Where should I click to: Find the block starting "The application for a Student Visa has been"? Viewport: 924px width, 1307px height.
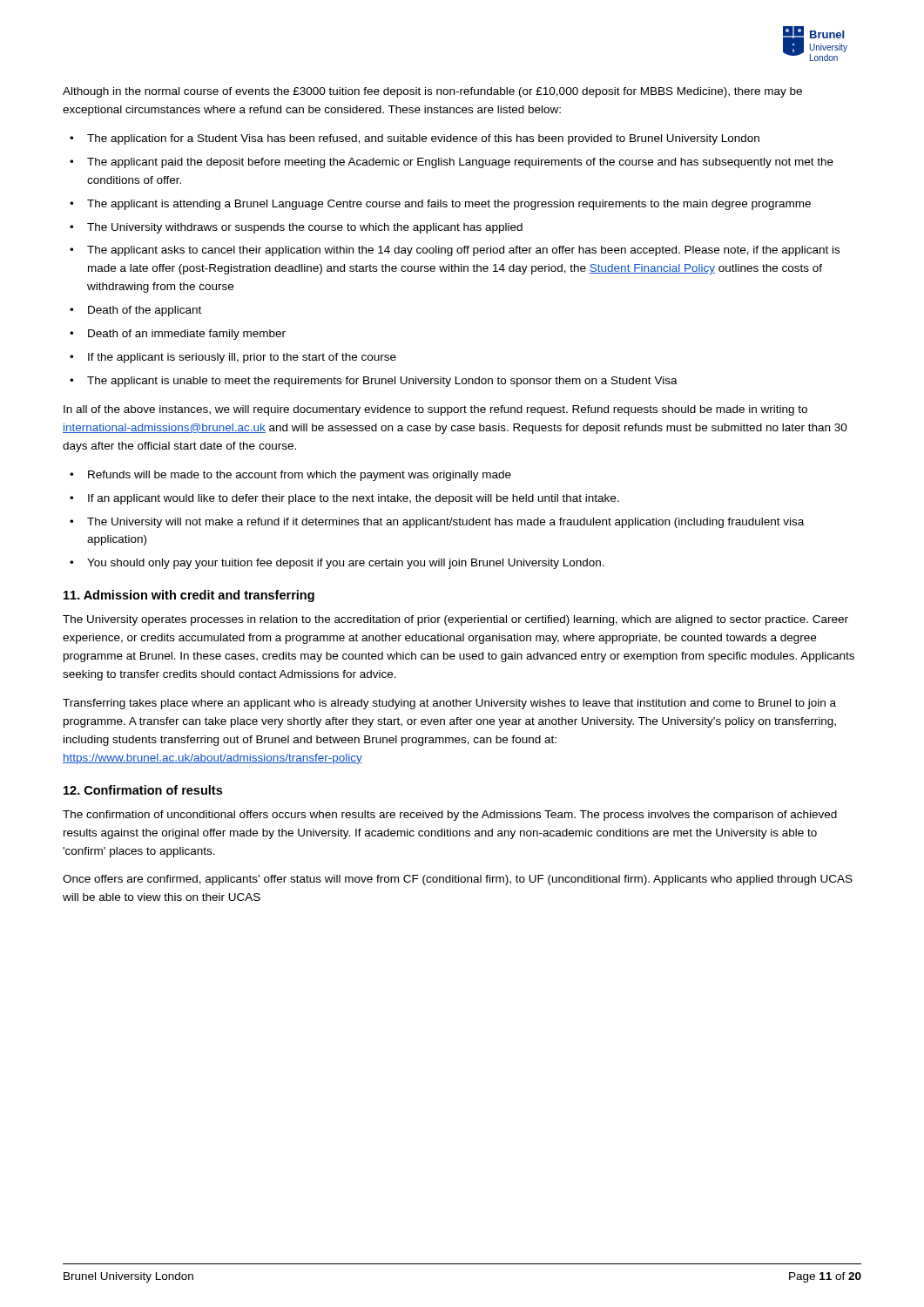pos(424,138)
